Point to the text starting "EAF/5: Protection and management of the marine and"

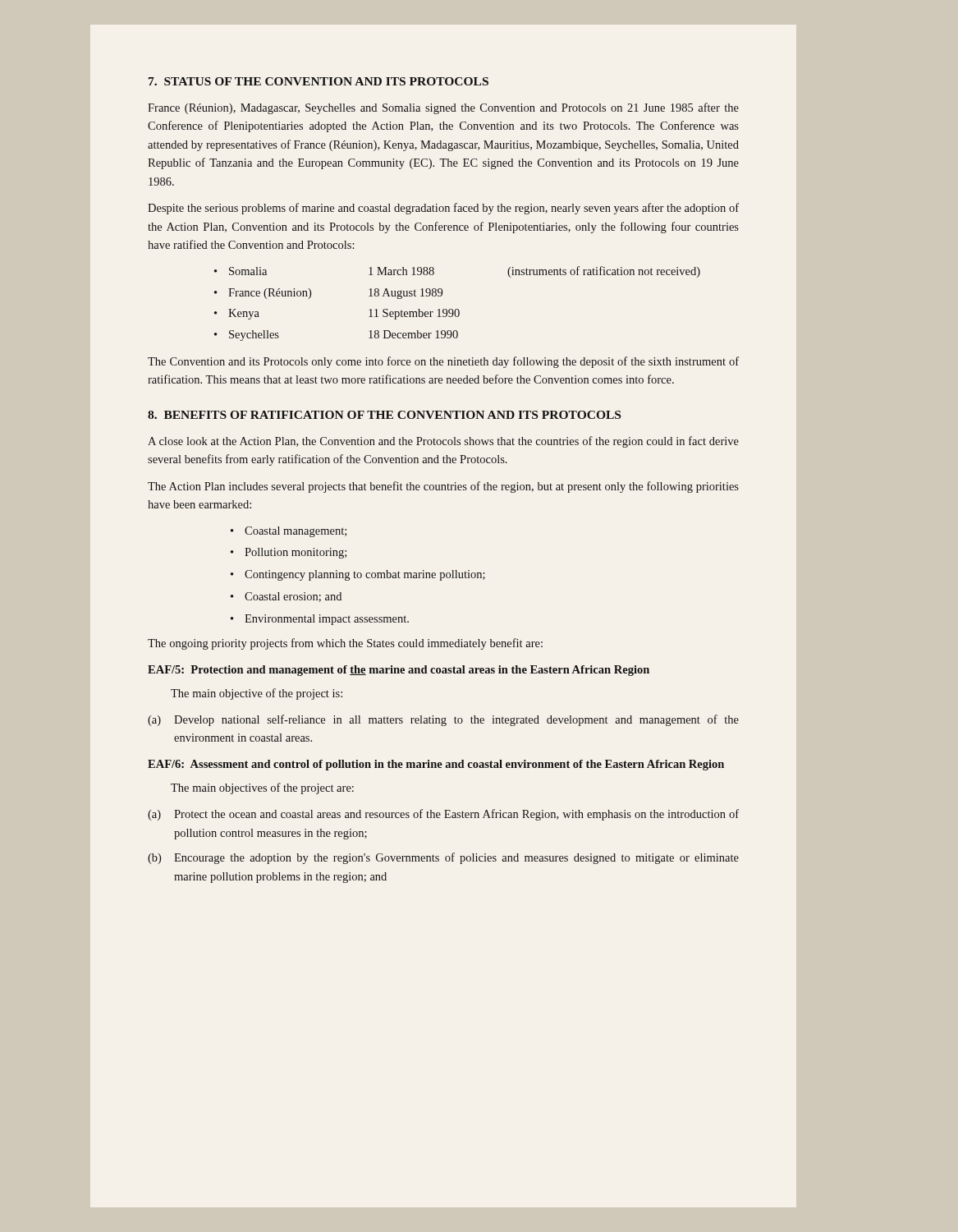click(399, 669)
